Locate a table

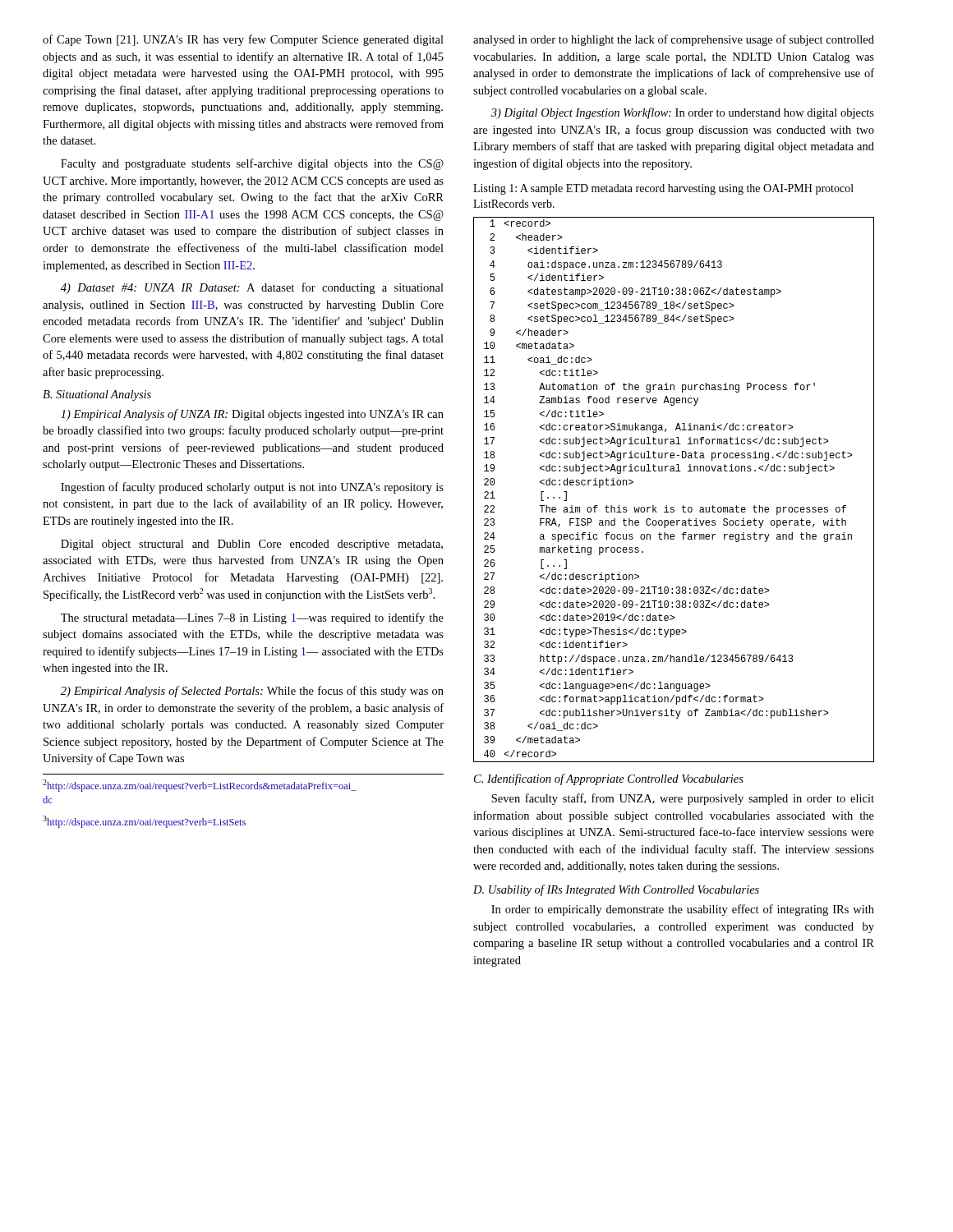[674, 490]
